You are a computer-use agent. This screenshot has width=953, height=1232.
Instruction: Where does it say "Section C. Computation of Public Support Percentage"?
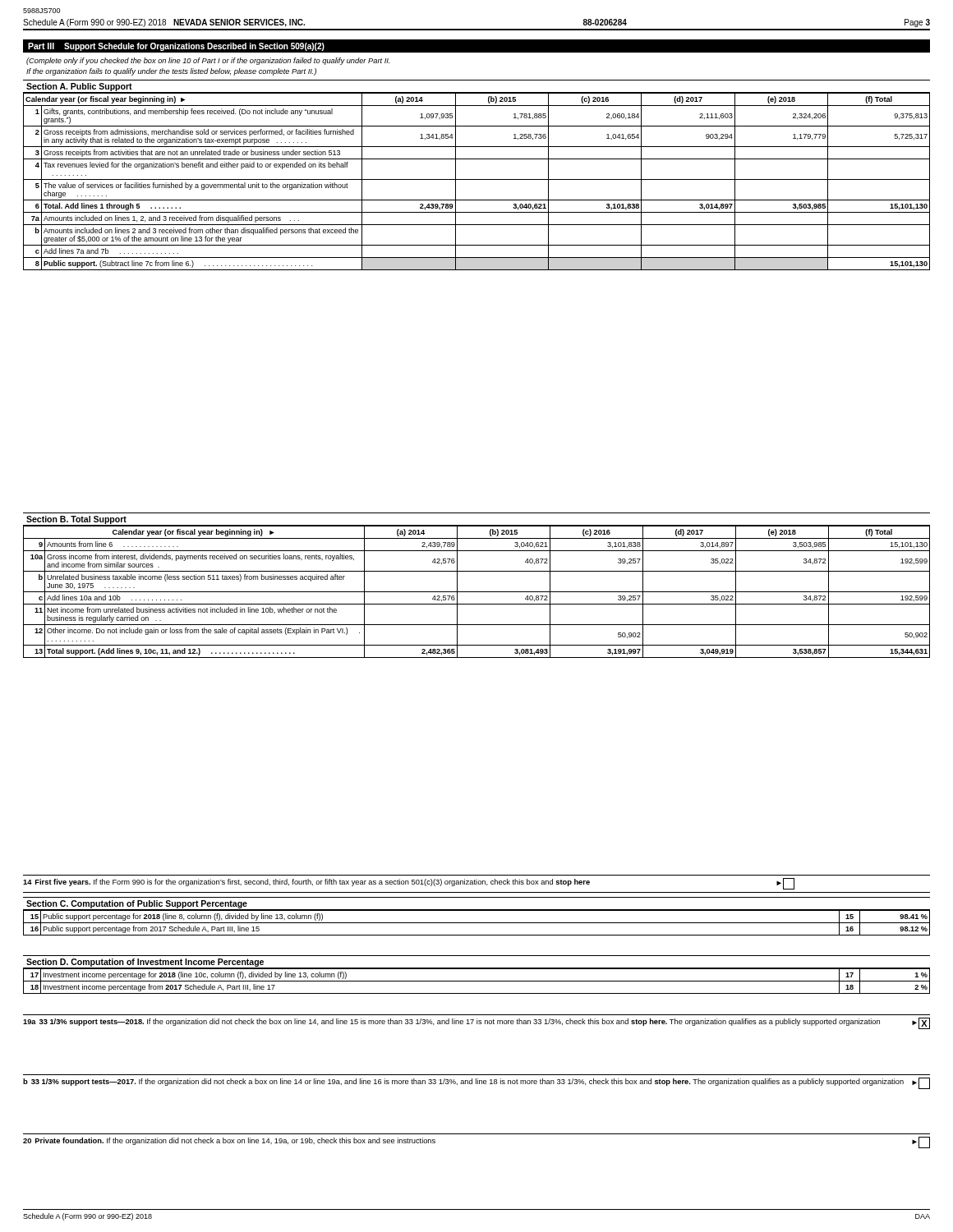click(x=137, y=903)
